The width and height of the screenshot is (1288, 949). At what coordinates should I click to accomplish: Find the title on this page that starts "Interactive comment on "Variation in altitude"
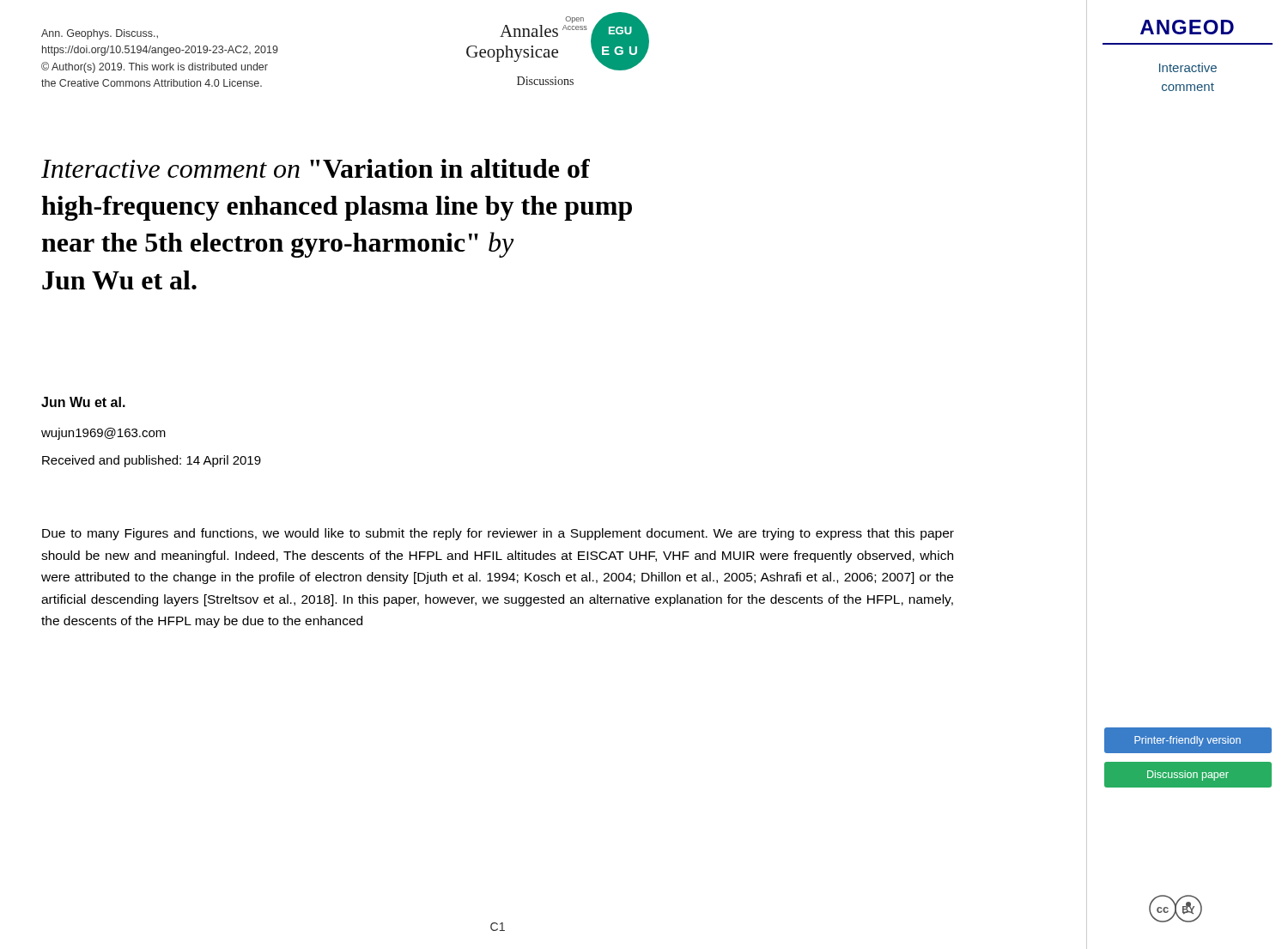pyautogui.click(x=337, y=224)
